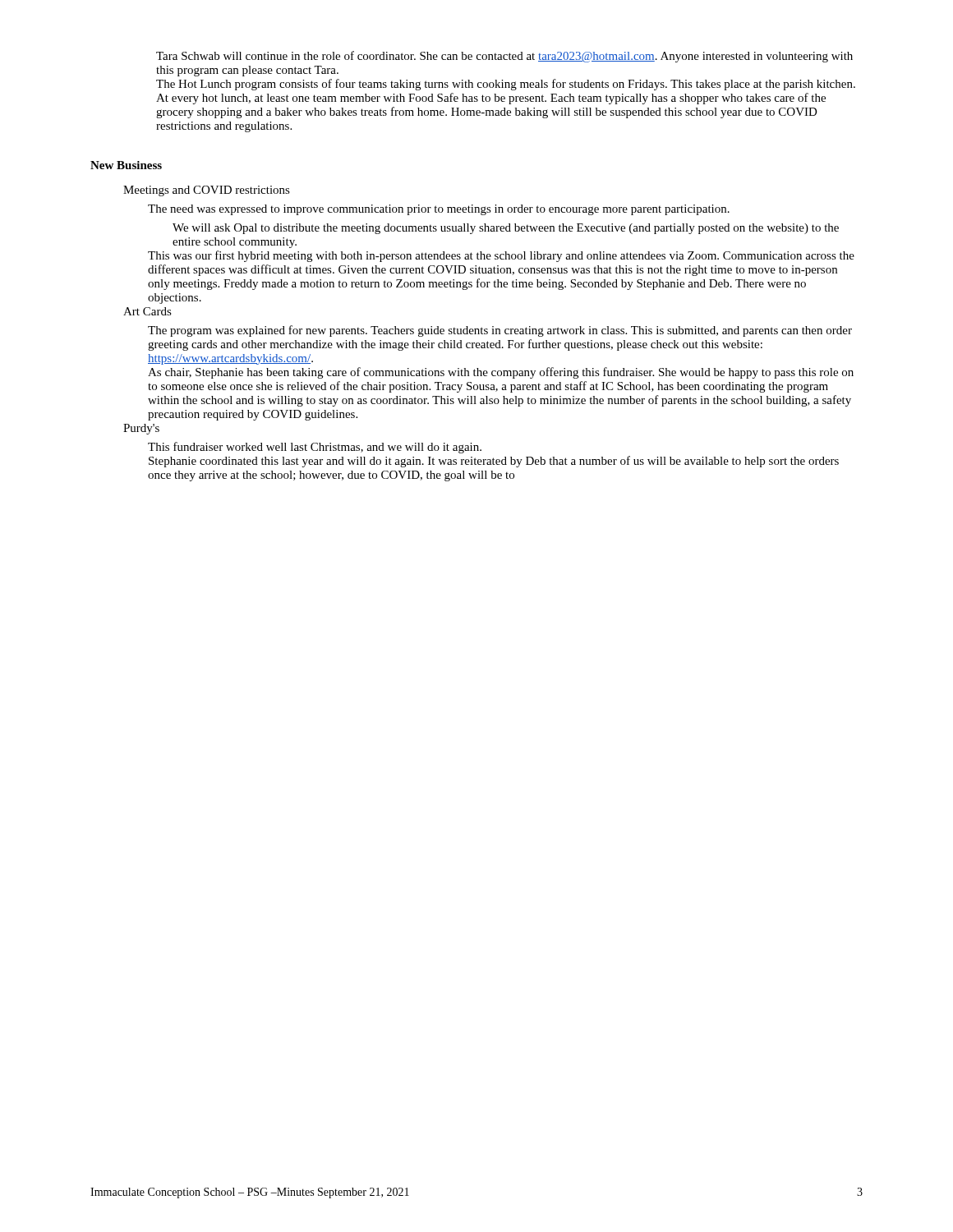
Task: Navigate to the region starting "Meetings and COVID restrictions The"
Action: (x=493, y=244)
